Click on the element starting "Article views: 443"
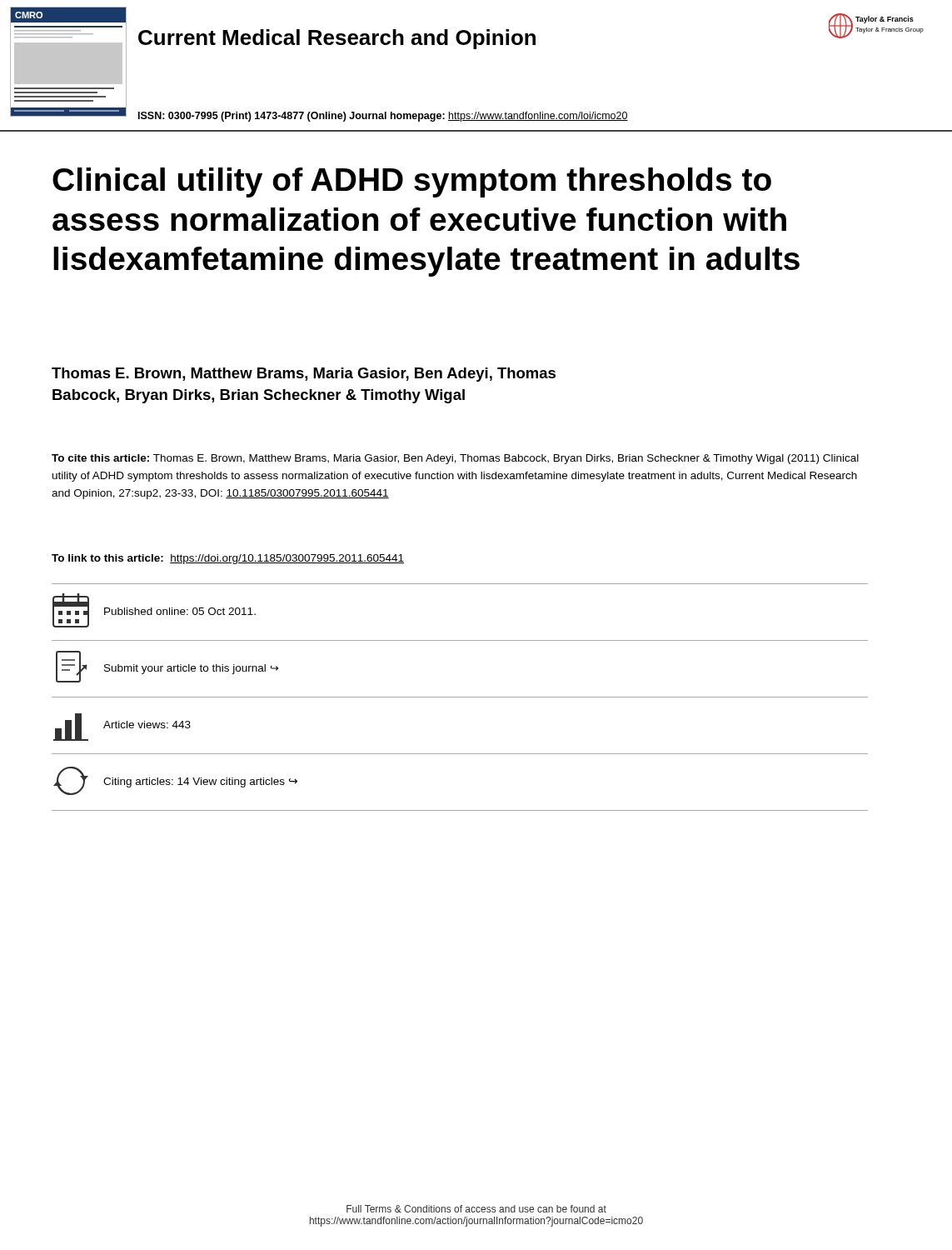The height and width of the screenshot is (1250, 952). tap(121, 724)
